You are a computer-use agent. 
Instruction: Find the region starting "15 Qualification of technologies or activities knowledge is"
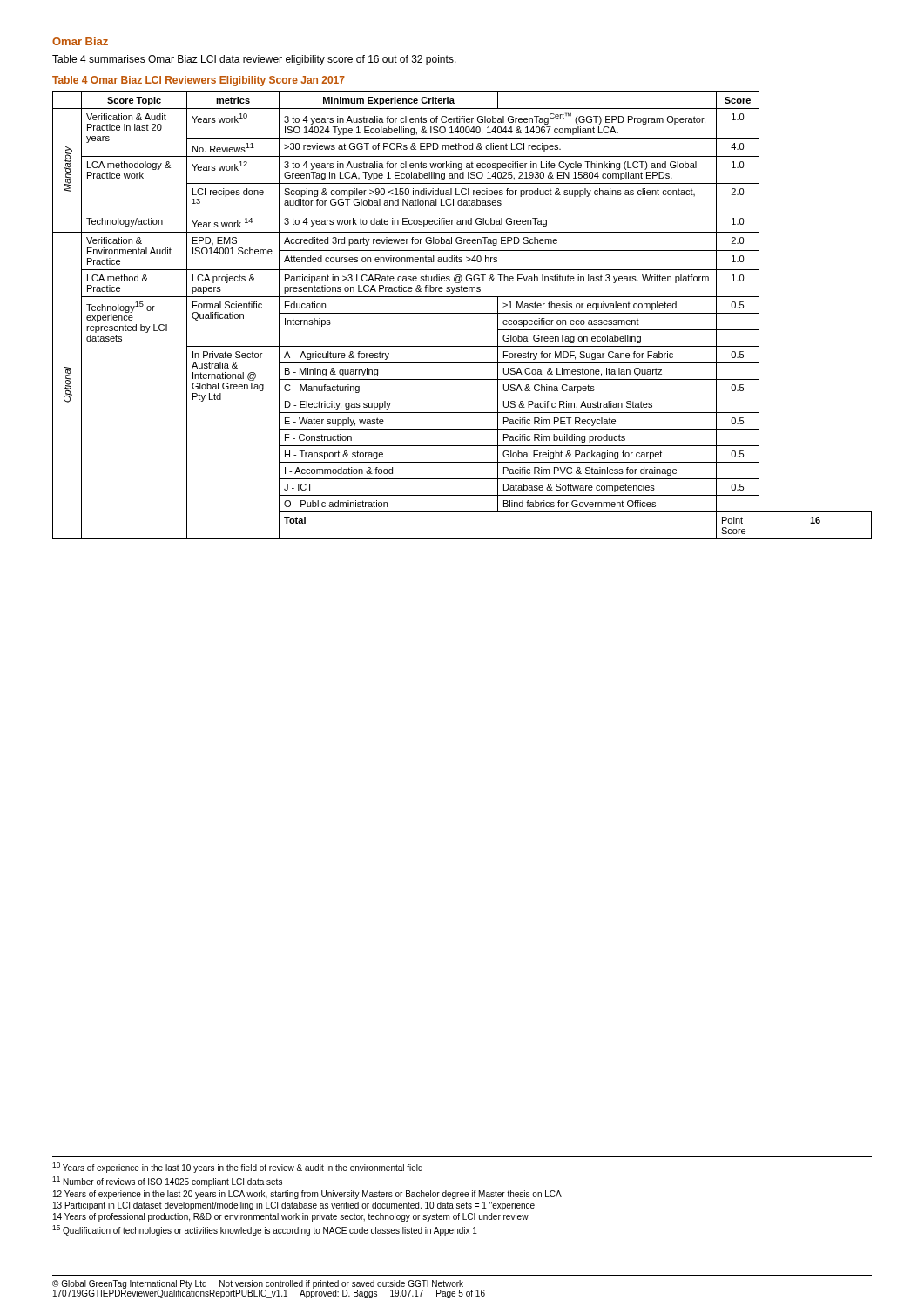(265, 1229)
